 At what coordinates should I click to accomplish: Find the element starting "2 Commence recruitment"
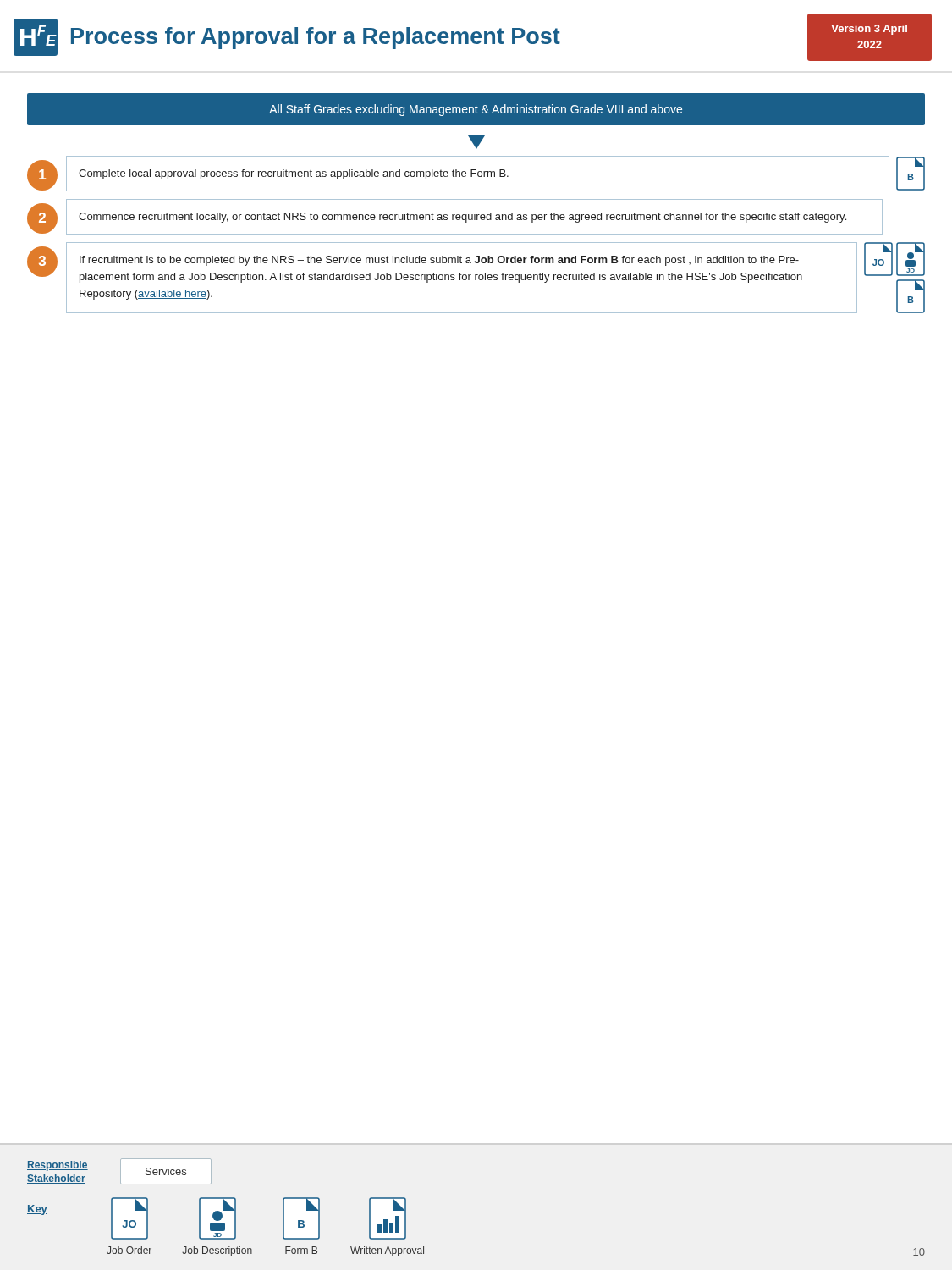coord(476,217)
